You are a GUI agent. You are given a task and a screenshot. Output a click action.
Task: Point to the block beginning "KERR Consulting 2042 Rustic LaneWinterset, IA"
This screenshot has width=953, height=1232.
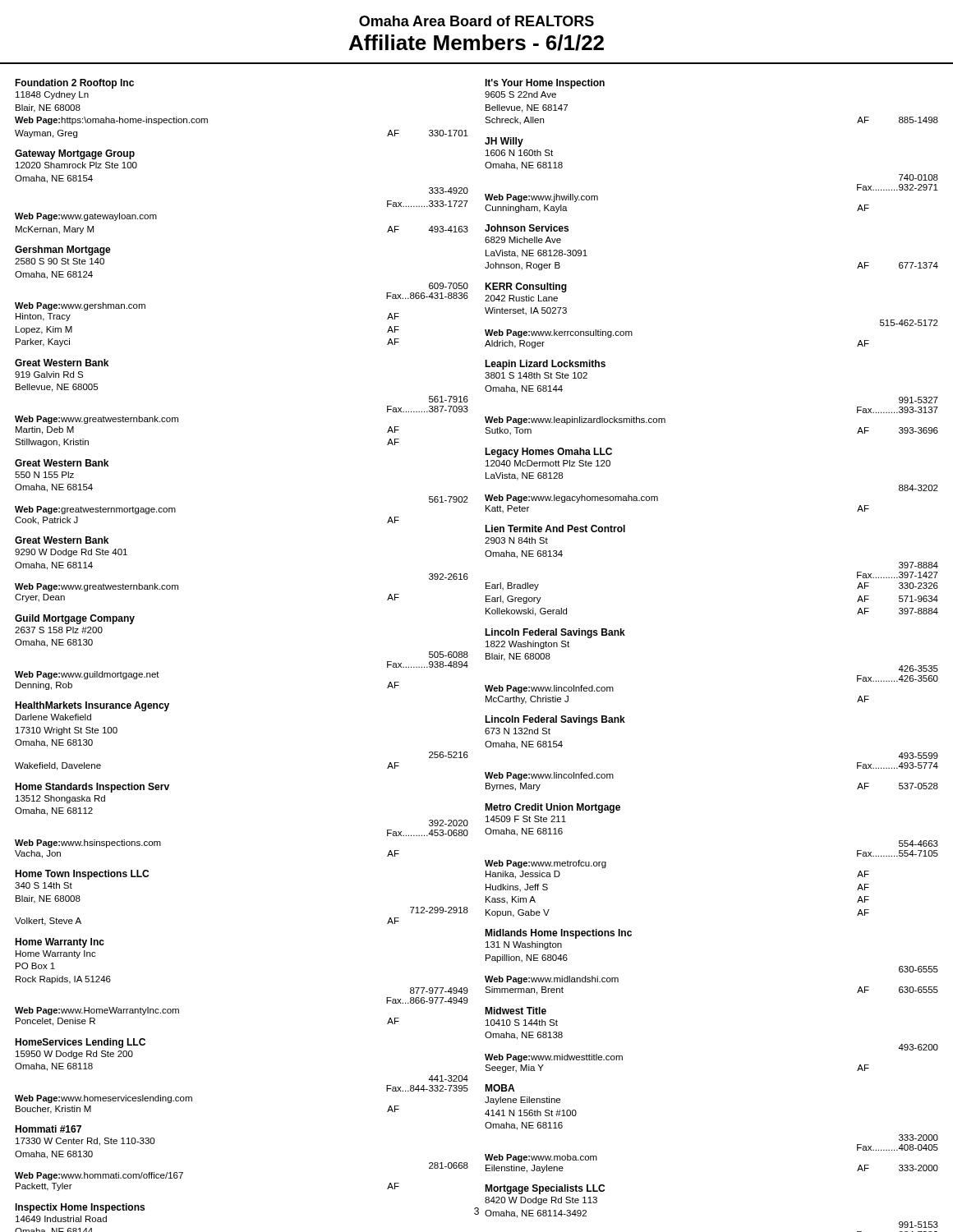tap(526, 287)
